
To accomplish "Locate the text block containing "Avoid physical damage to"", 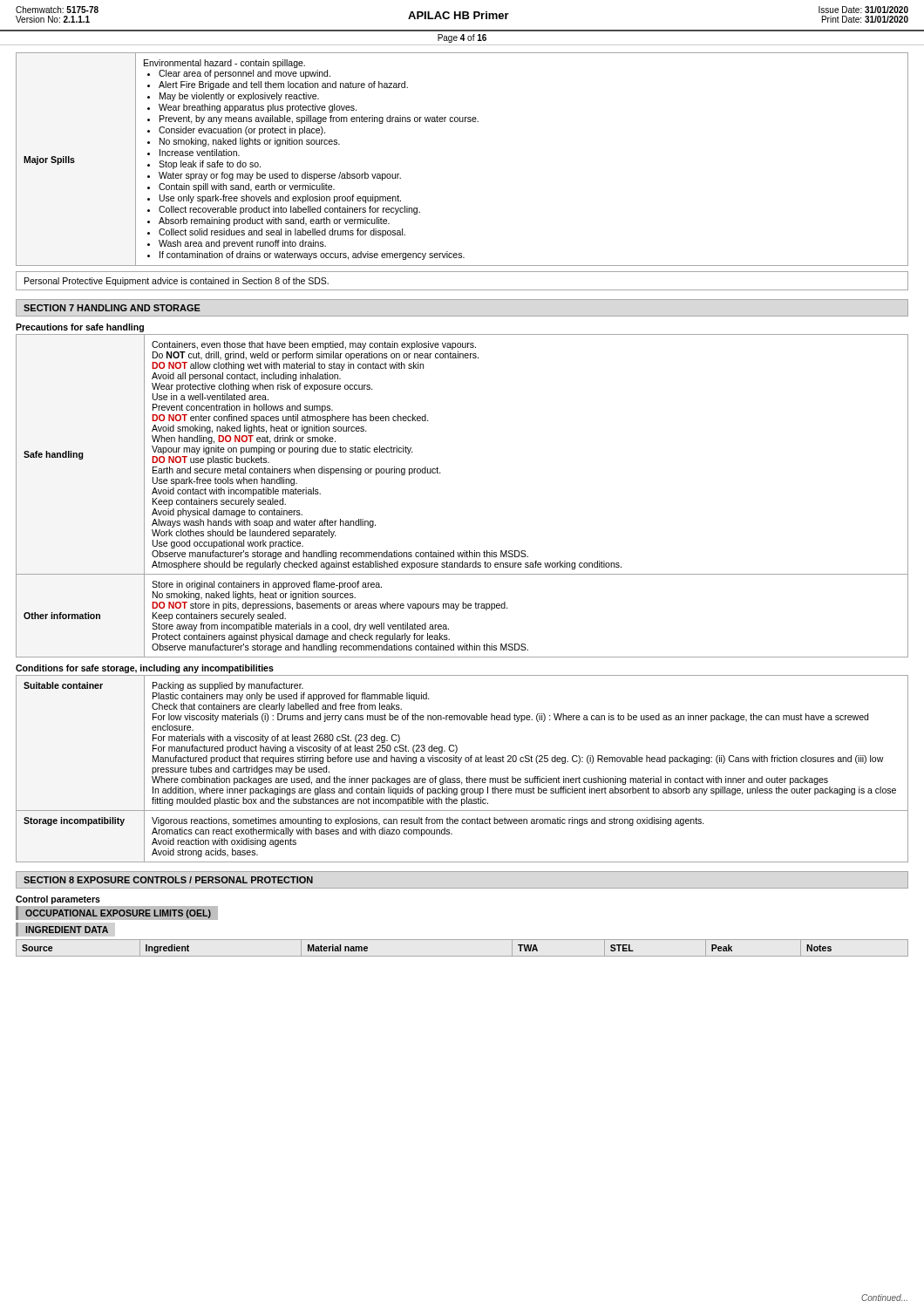I will (227, 512).
